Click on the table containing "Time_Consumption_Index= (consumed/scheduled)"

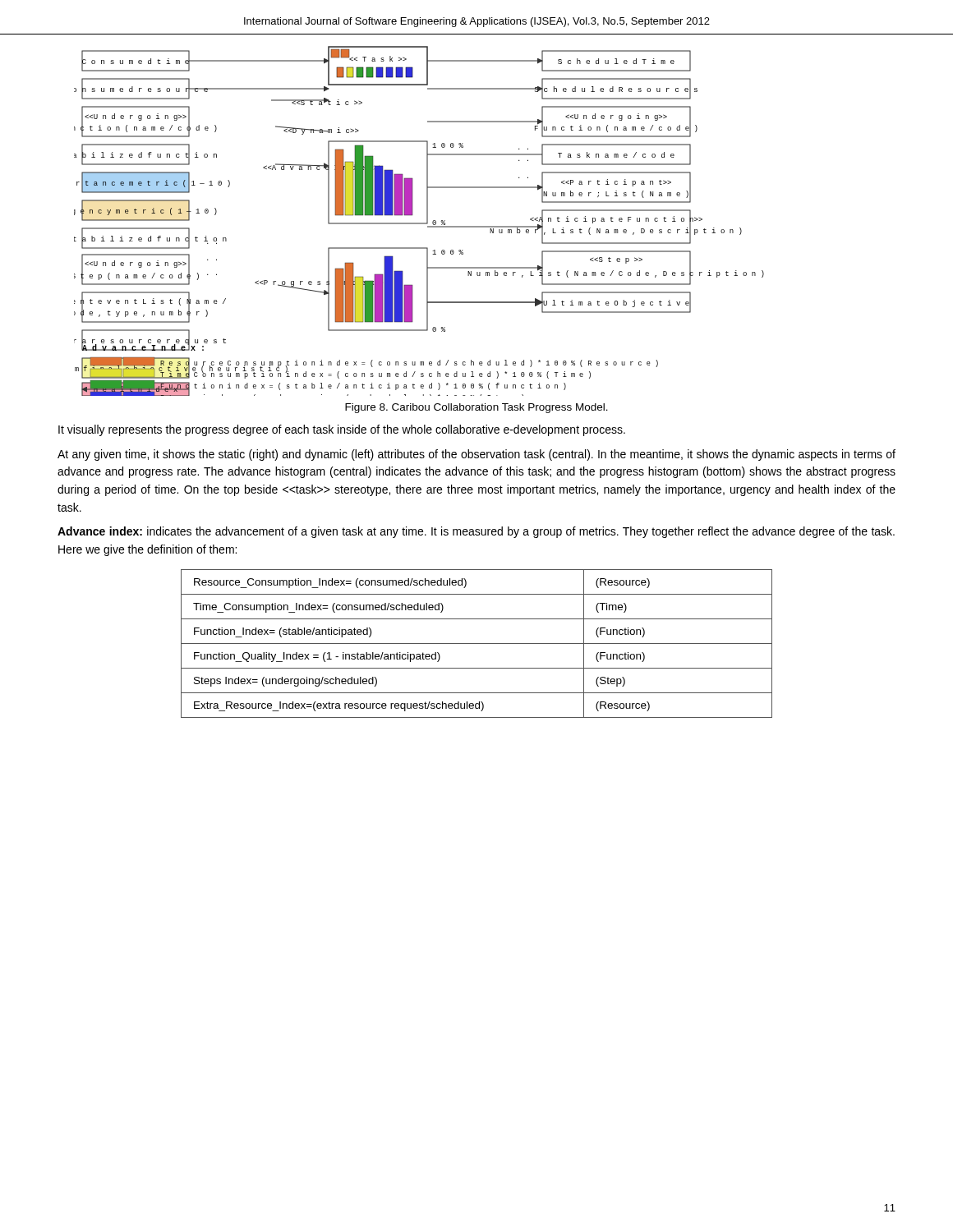pyautogui.click(x=476, y=643)
